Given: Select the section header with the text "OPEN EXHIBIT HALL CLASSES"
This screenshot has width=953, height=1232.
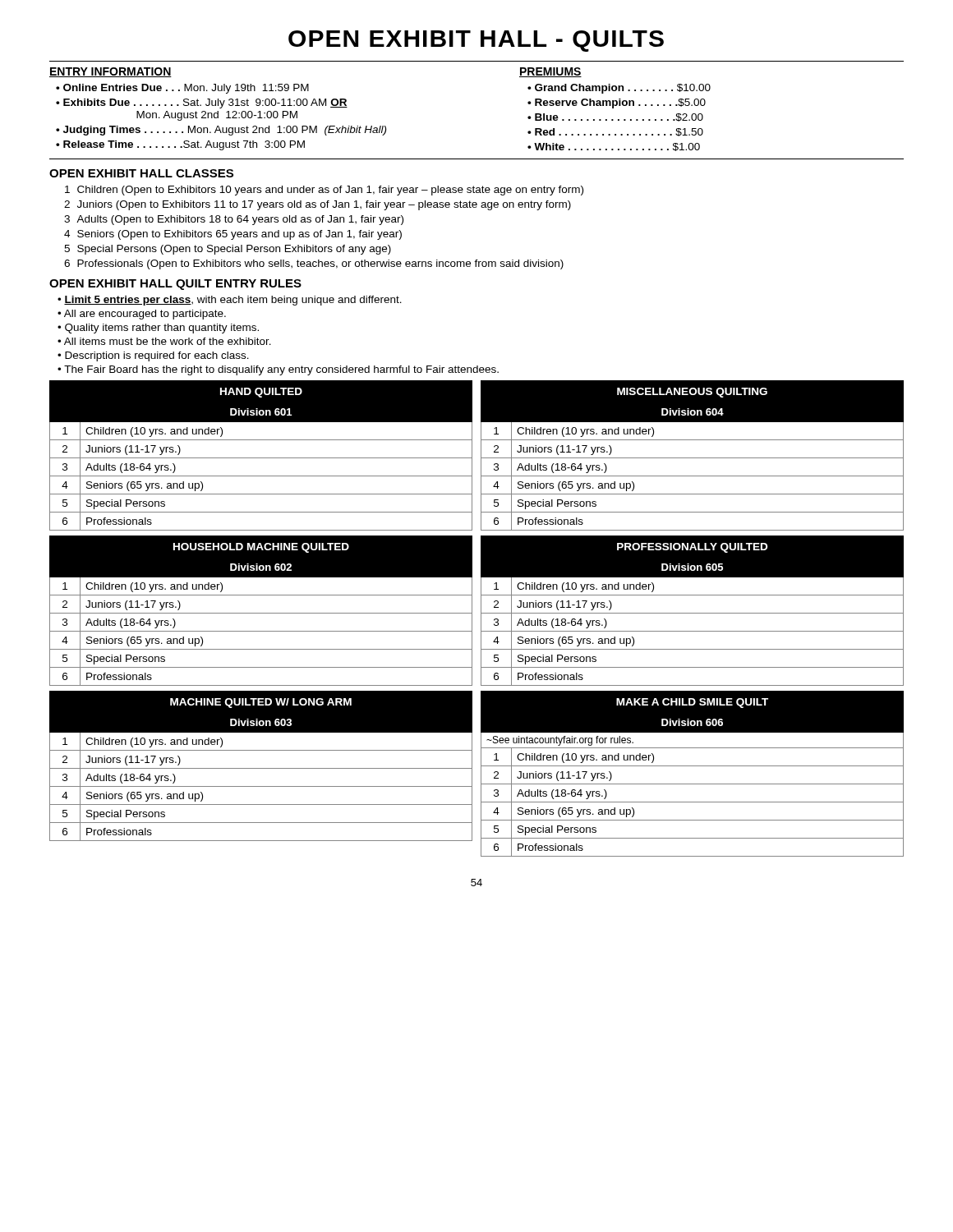Looking at the screenshot, I should (142, 173).
